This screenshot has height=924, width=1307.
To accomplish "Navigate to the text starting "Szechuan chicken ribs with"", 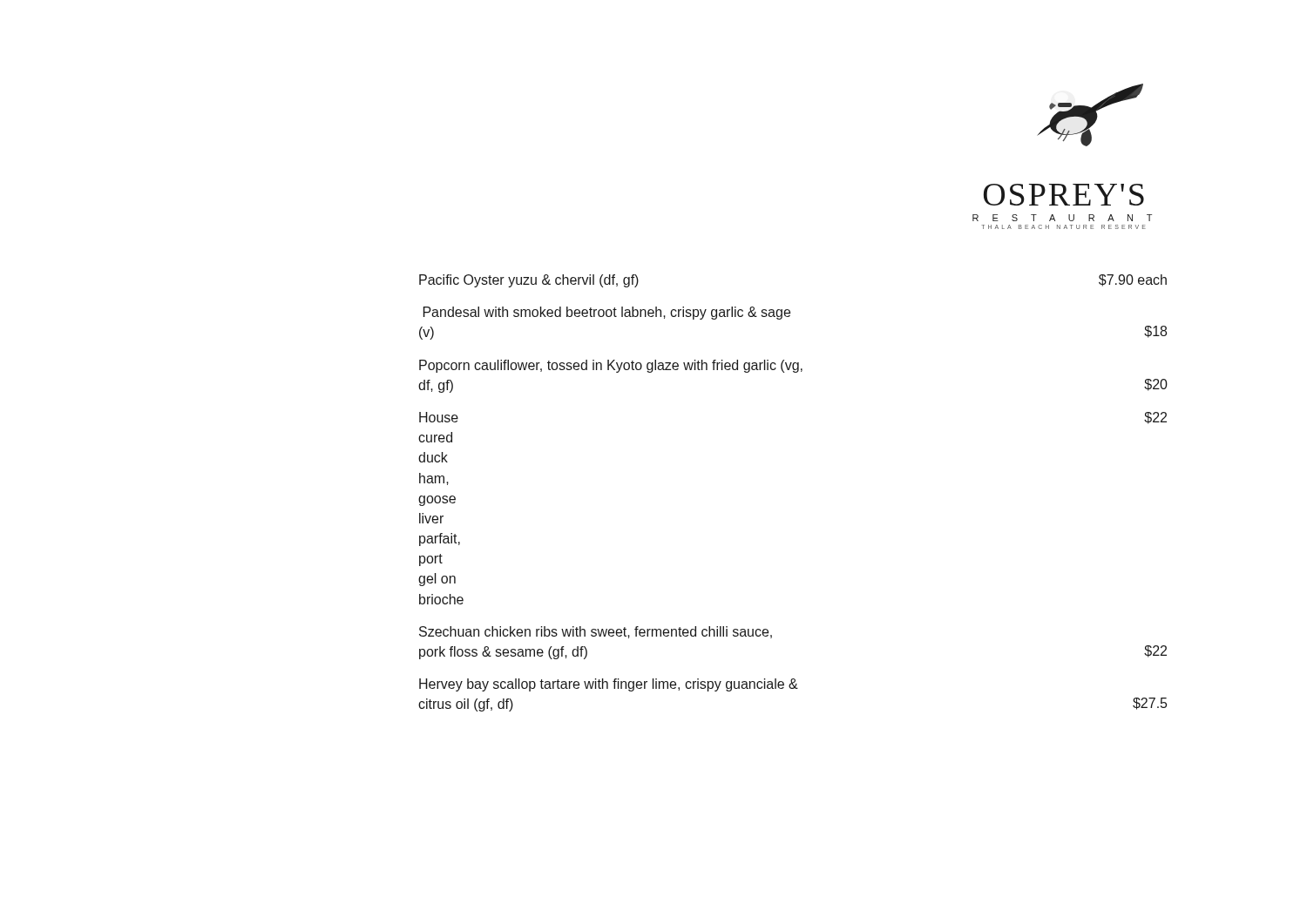I will pos(596,632).
